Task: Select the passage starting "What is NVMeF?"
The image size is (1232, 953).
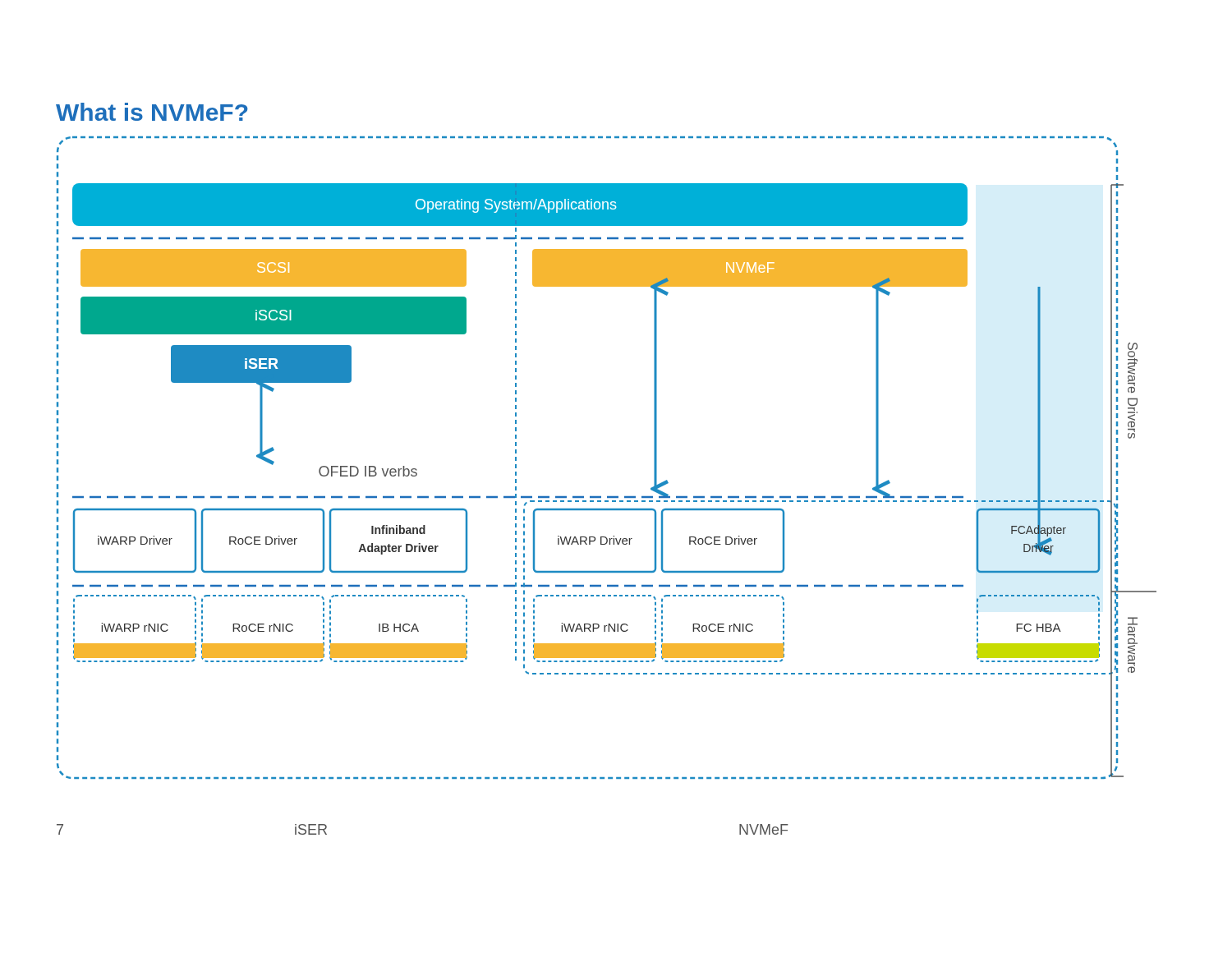Action: (152, 112)
